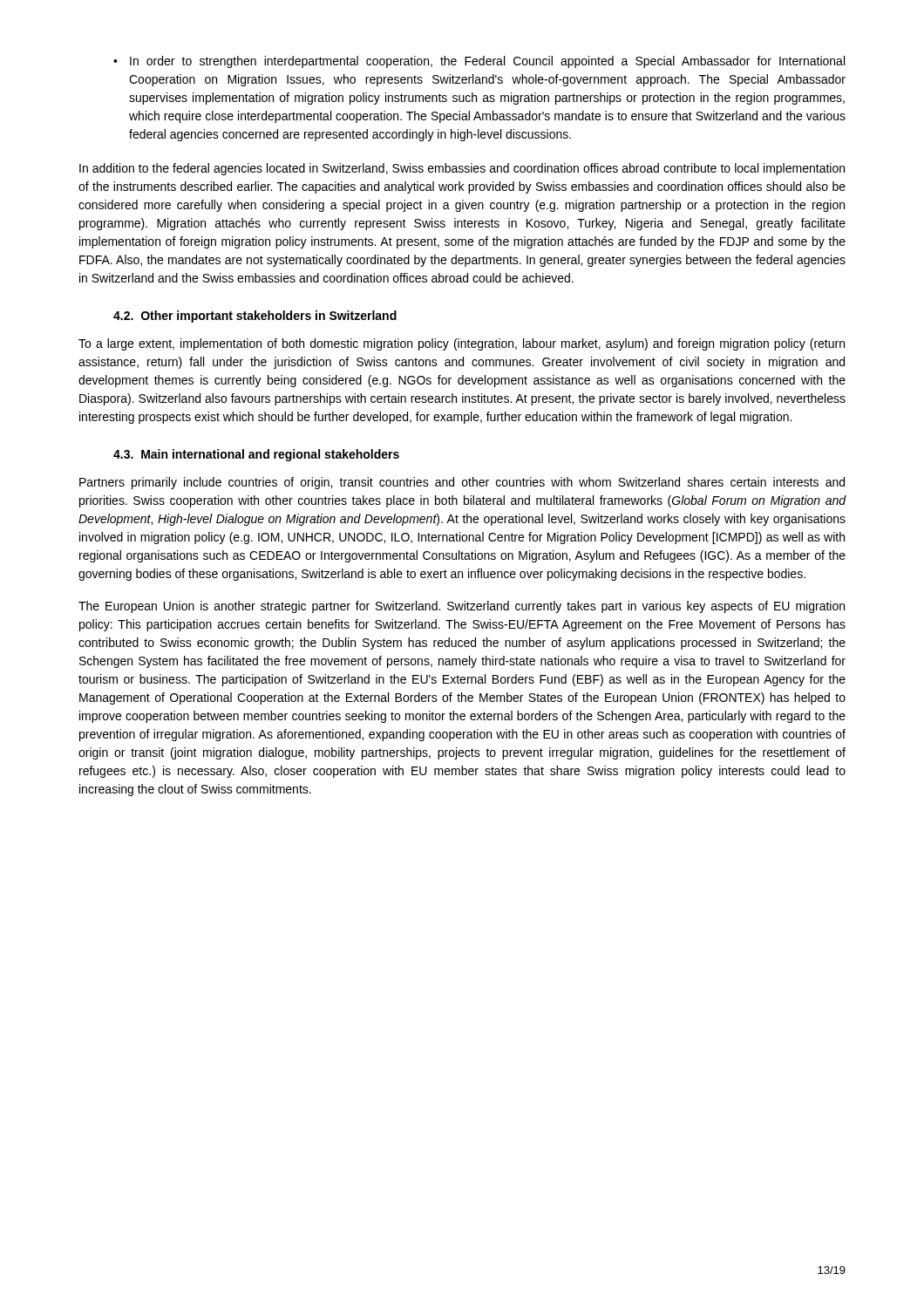The width and height of the screenshot is (924, 1308).
Task: Locate the list item that reads "• In order to strengthen interdepartmental"
Action: [x=479, y=98]
